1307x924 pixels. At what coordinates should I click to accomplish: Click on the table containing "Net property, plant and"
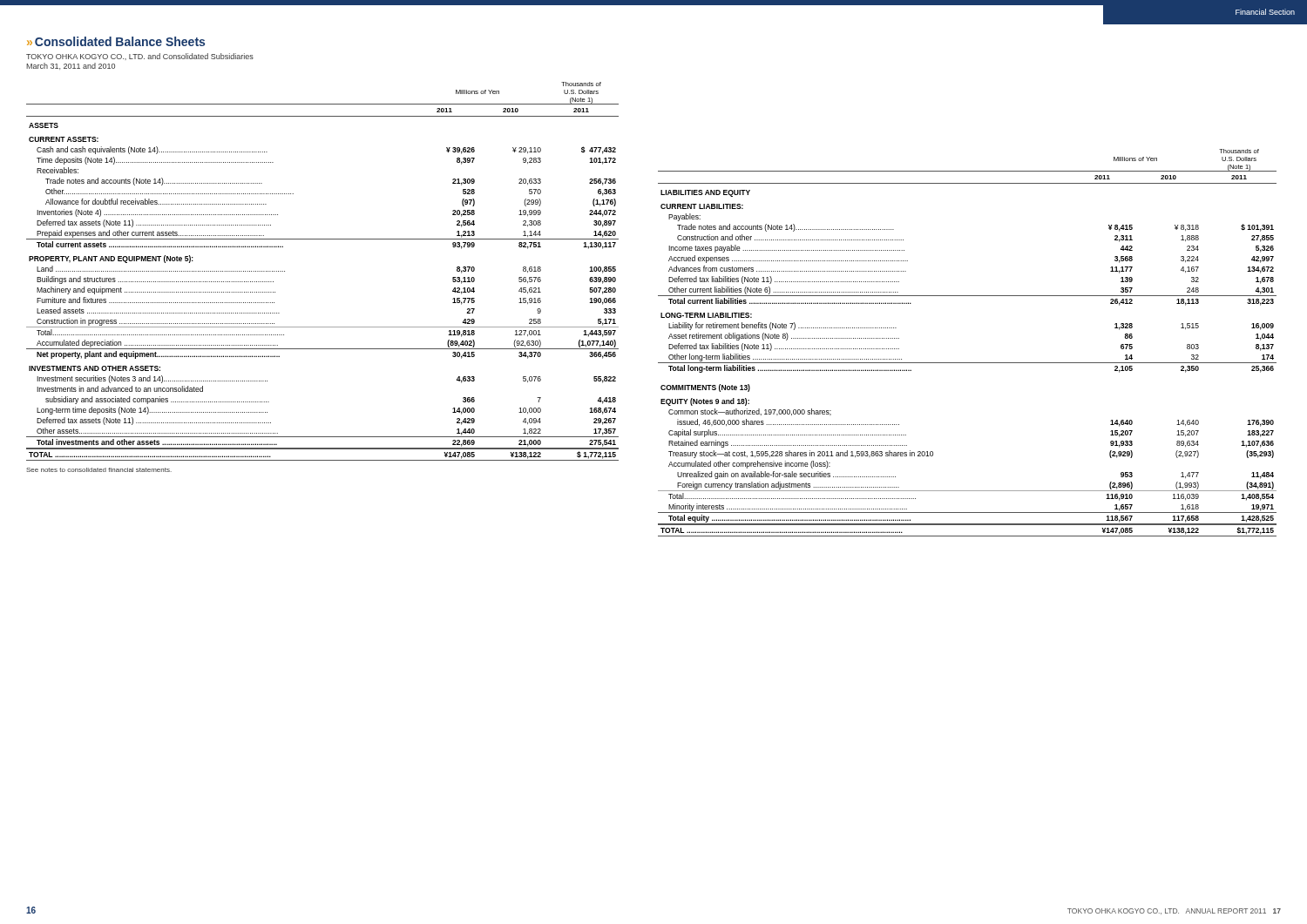click(x=322, y=277)
